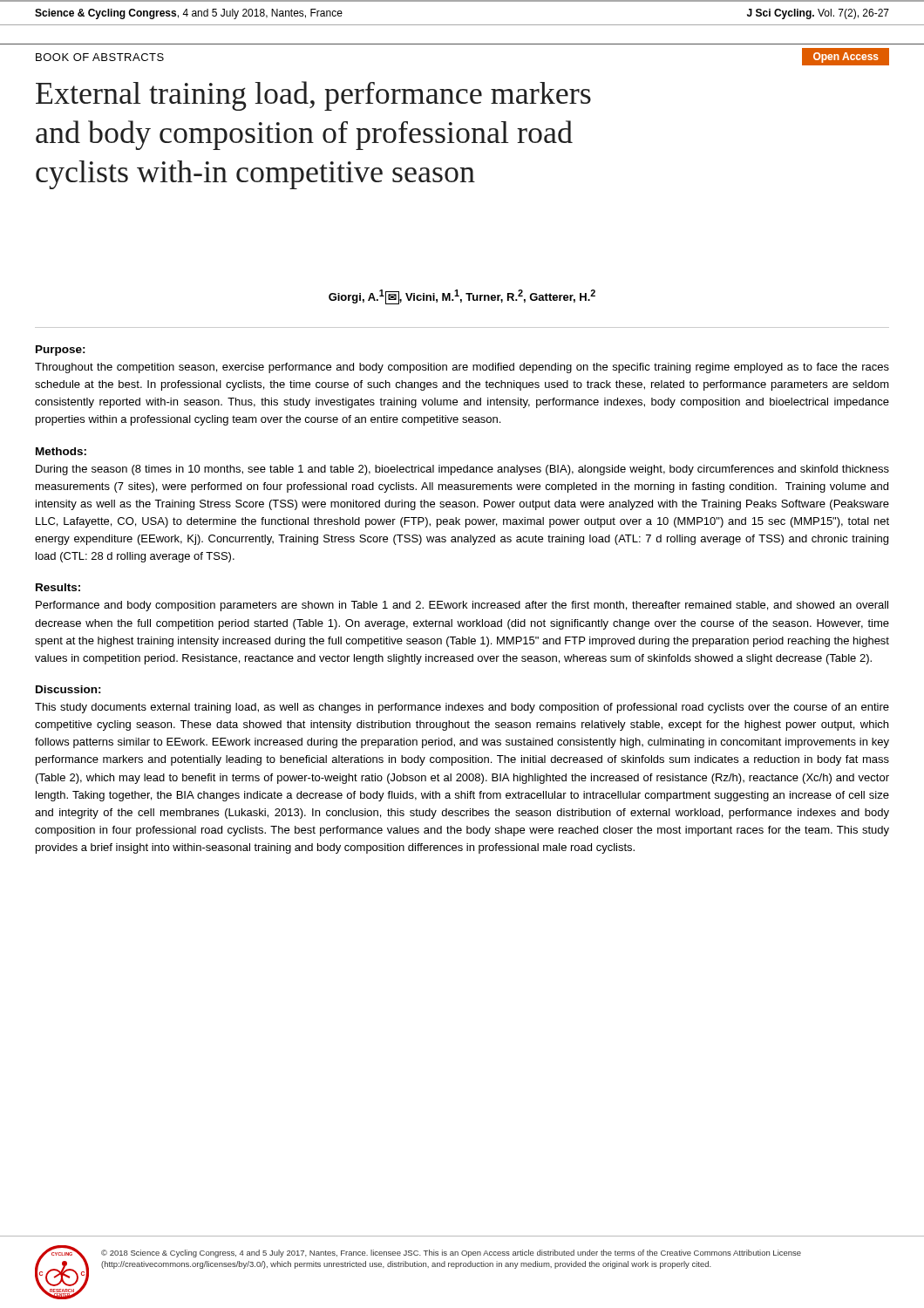
Task: Select the text block with the text "Throughout the competition season,"
Action: pos(462,393)
